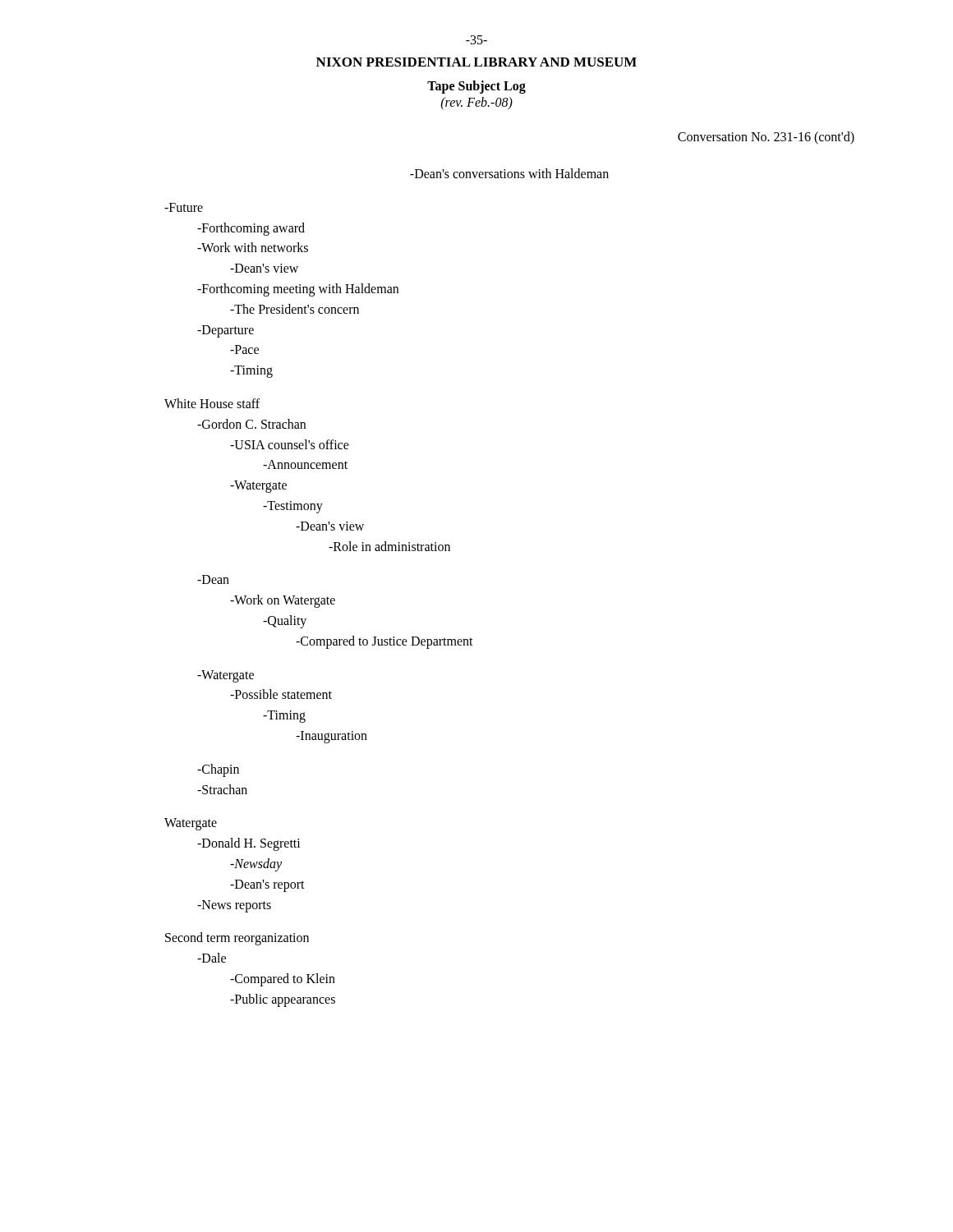This screenshot has height=1232, width=953.
Task: Where does it say "-Forthcoming award"?
Action: point(251,228)
